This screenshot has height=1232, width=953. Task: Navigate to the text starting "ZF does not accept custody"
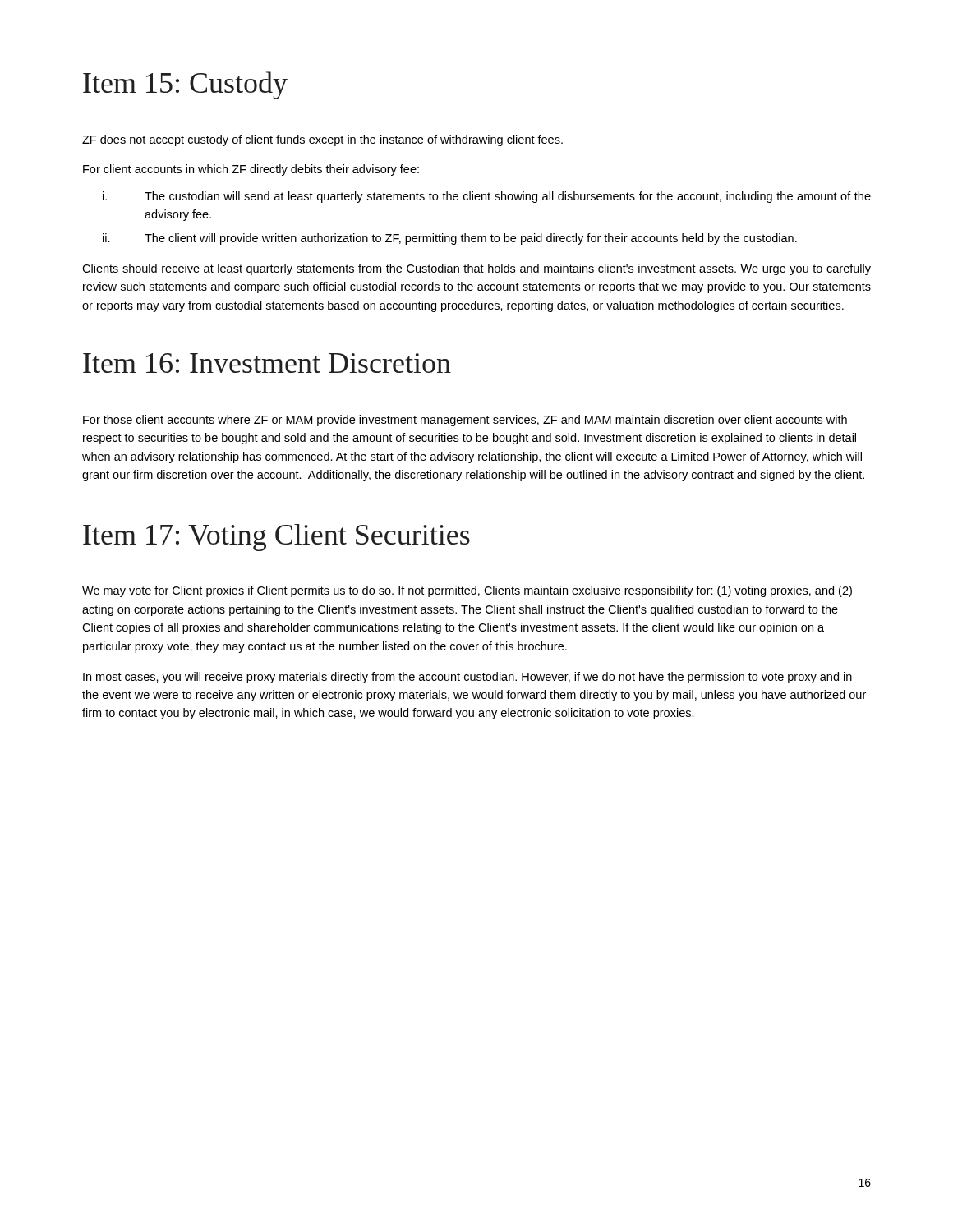[x=476, y=139]
